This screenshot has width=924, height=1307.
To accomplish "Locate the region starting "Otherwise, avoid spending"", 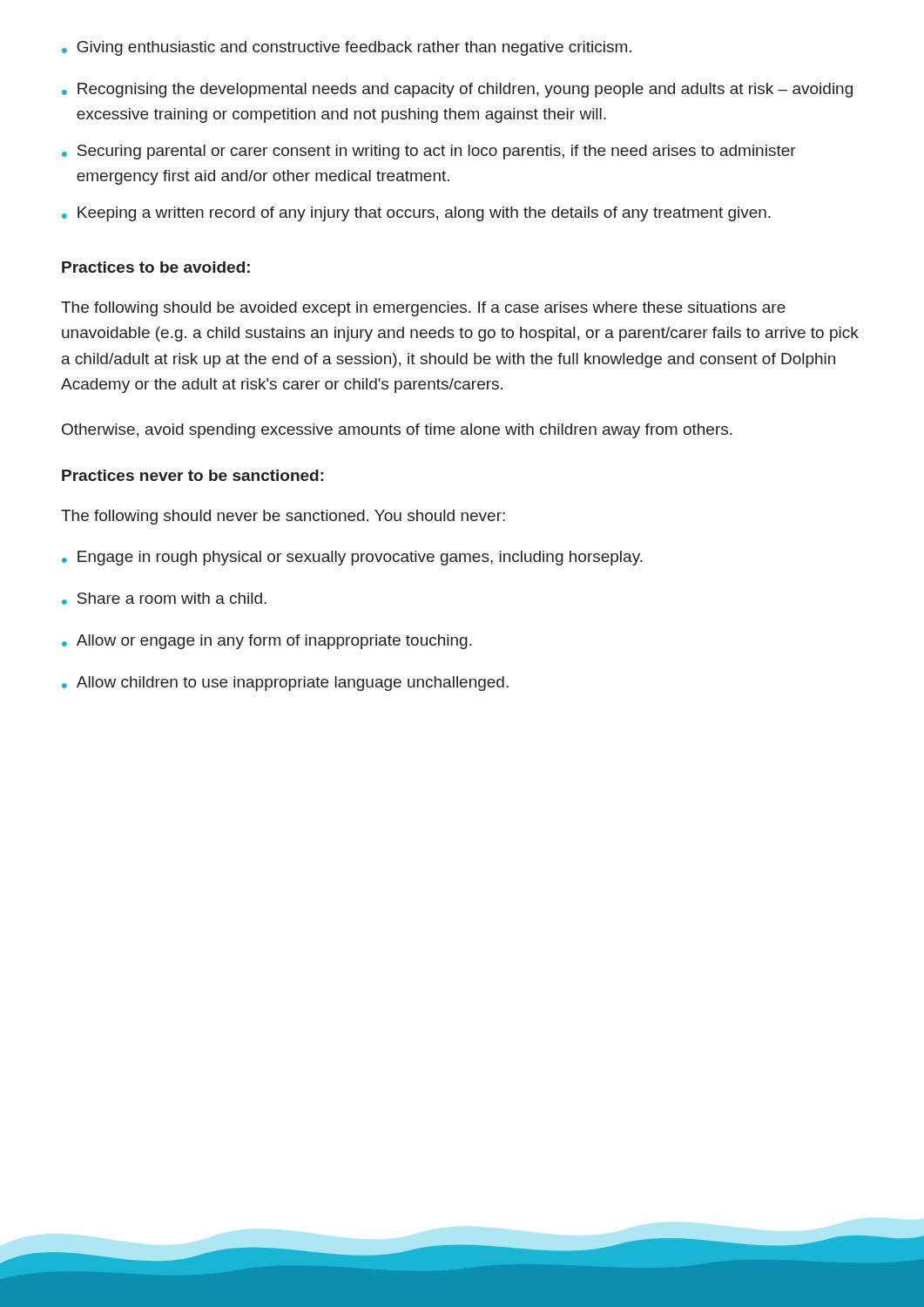I will 397,429.
